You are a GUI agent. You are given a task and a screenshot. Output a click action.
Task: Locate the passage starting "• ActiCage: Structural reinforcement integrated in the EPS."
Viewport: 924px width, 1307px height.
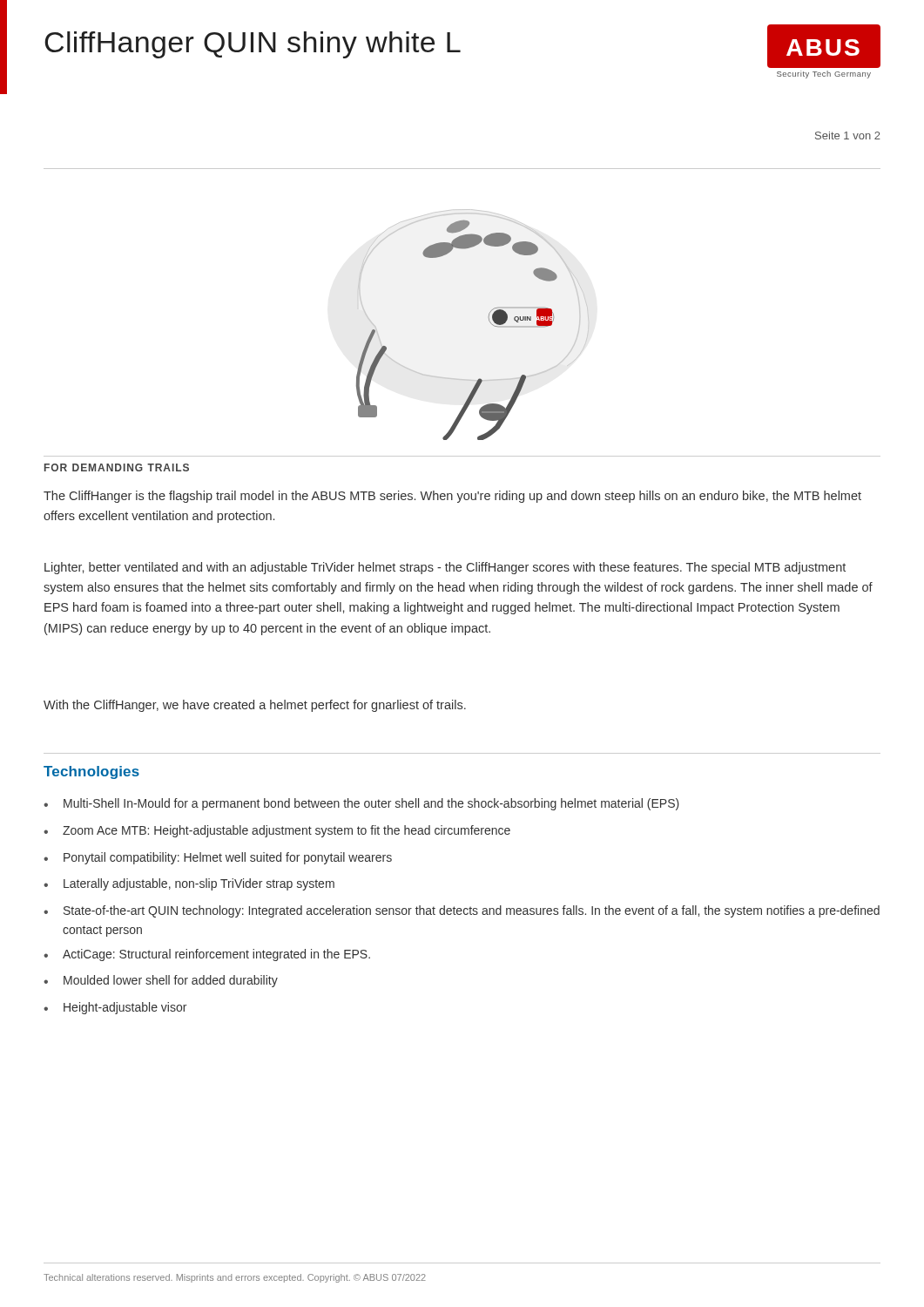pos(207,955)
